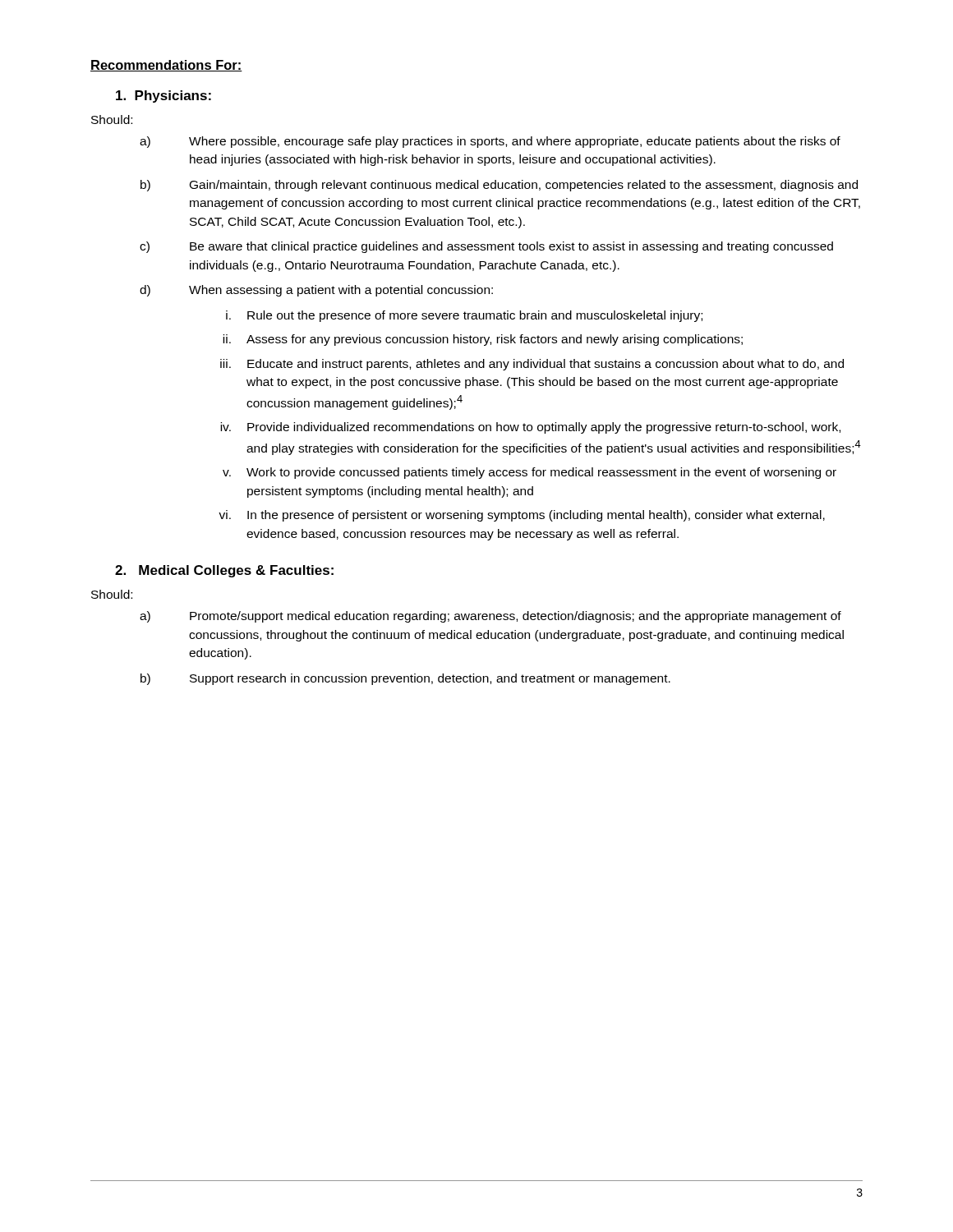The height and width of the screenshot is (1232, 953).
Task: Navigate to the block starting "vi. In the"
Action: 526,525
